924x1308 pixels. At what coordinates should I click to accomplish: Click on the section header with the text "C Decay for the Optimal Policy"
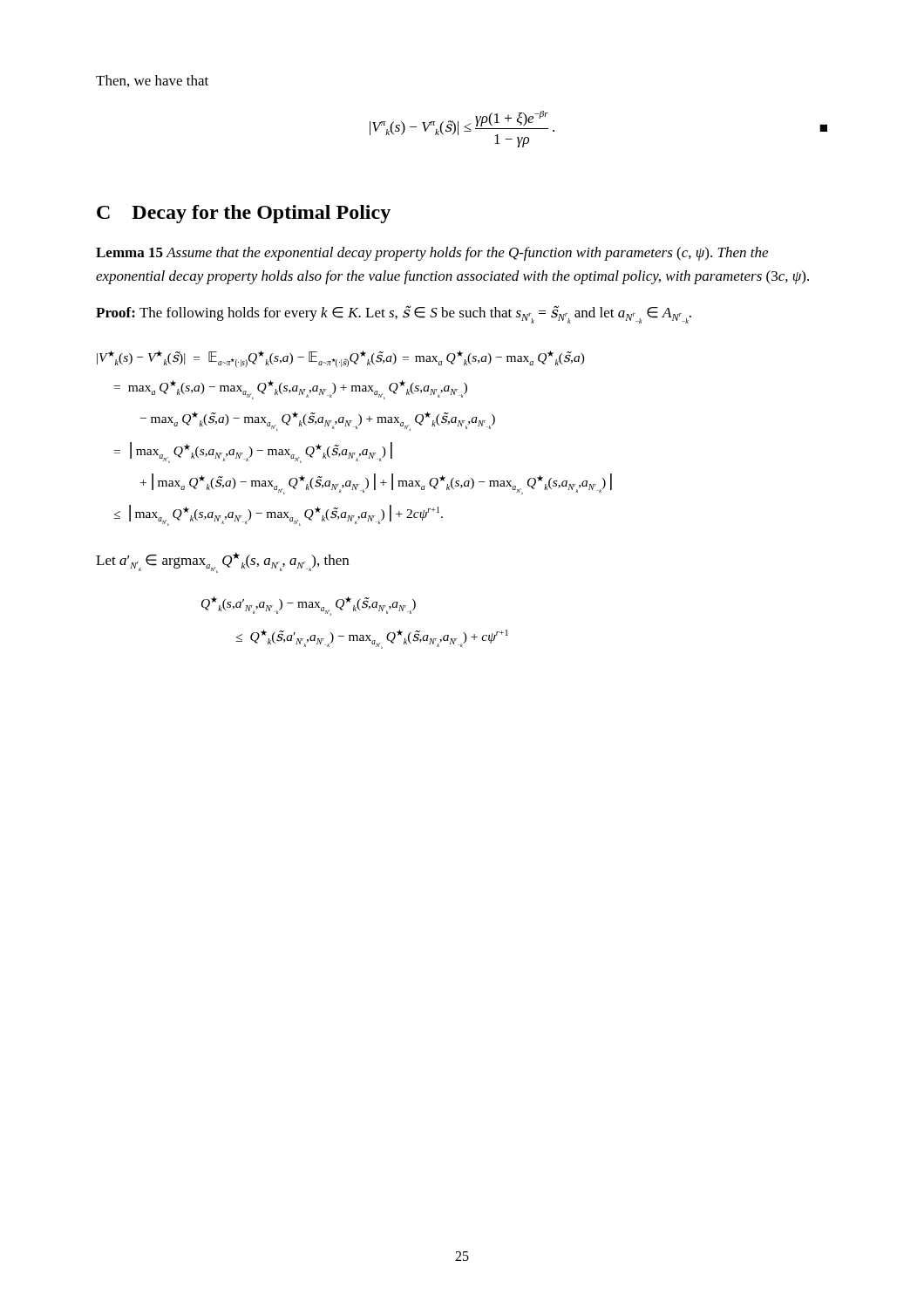point(243,212)
